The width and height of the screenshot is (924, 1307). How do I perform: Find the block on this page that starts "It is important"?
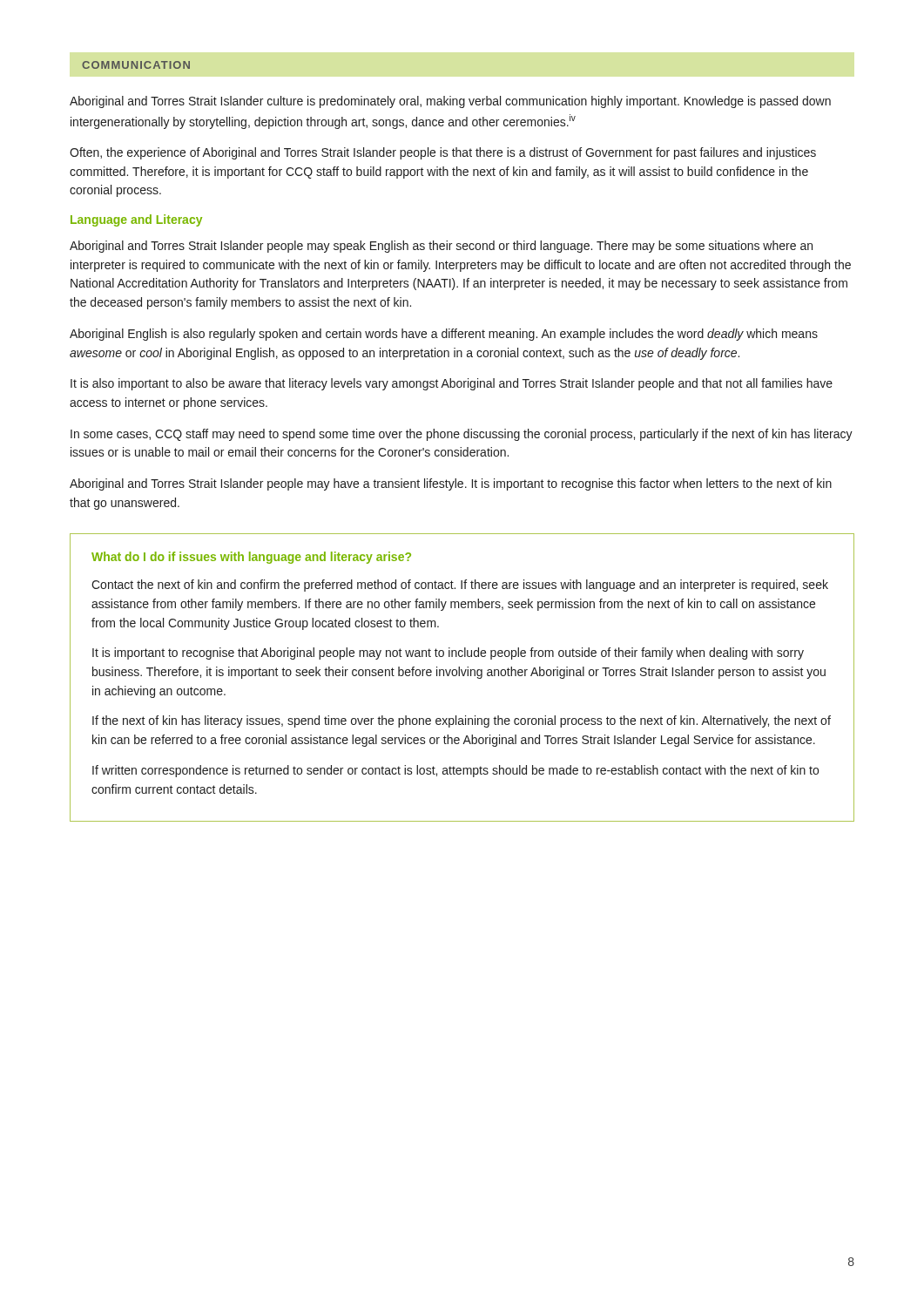(459, 672)
